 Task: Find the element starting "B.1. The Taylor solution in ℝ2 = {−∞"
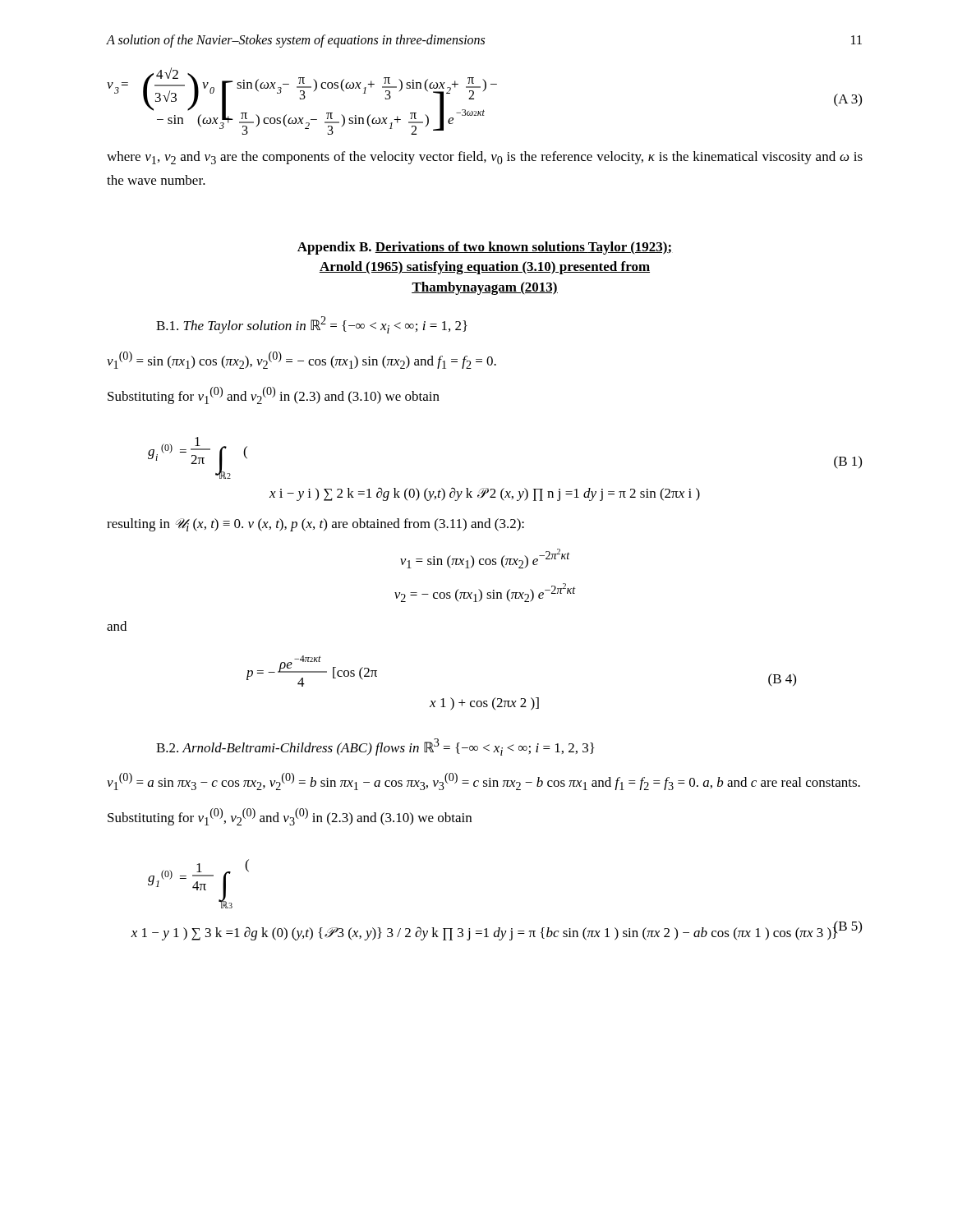(312, 325)
